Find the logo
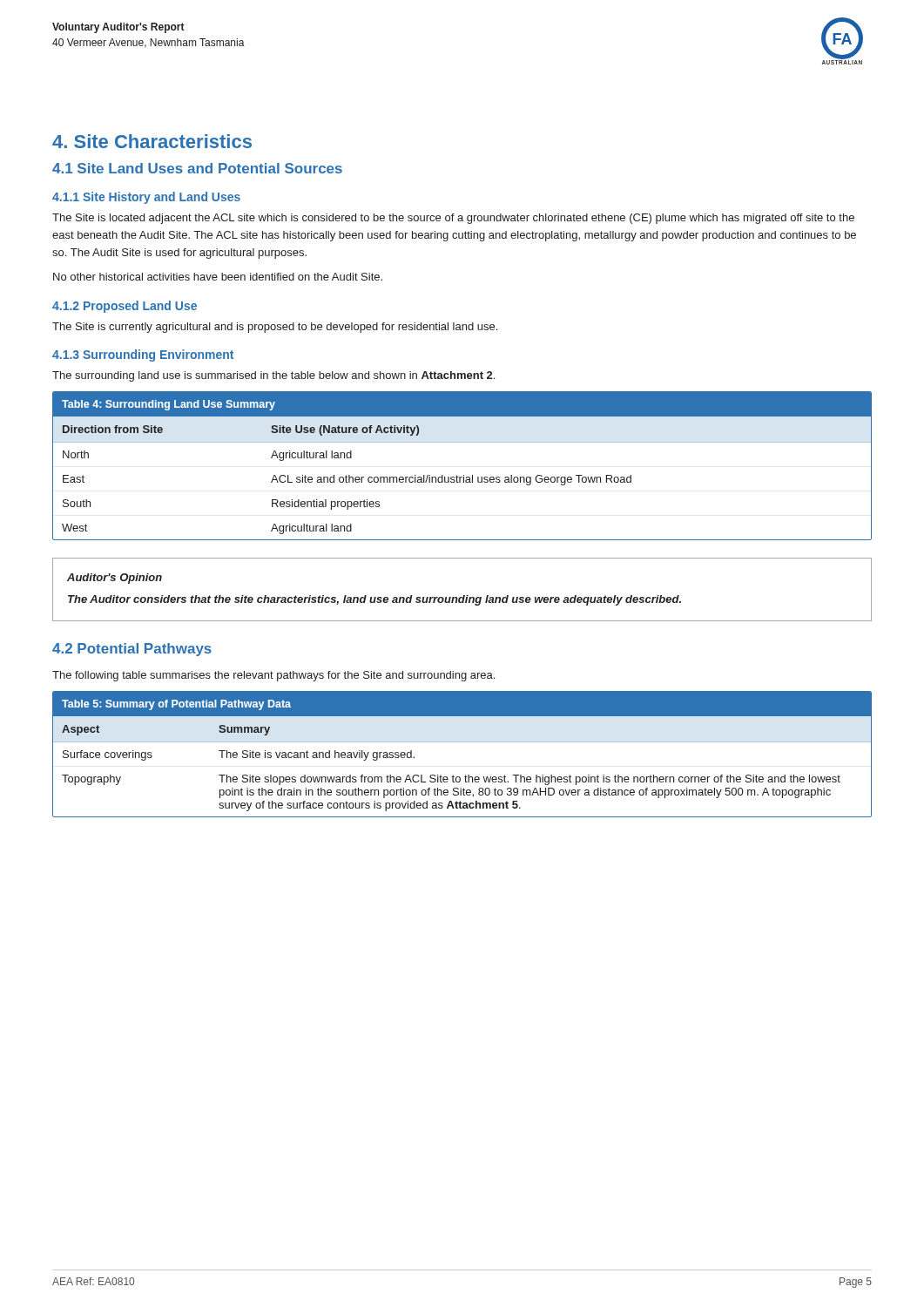924x1307 pixels. 842,43
